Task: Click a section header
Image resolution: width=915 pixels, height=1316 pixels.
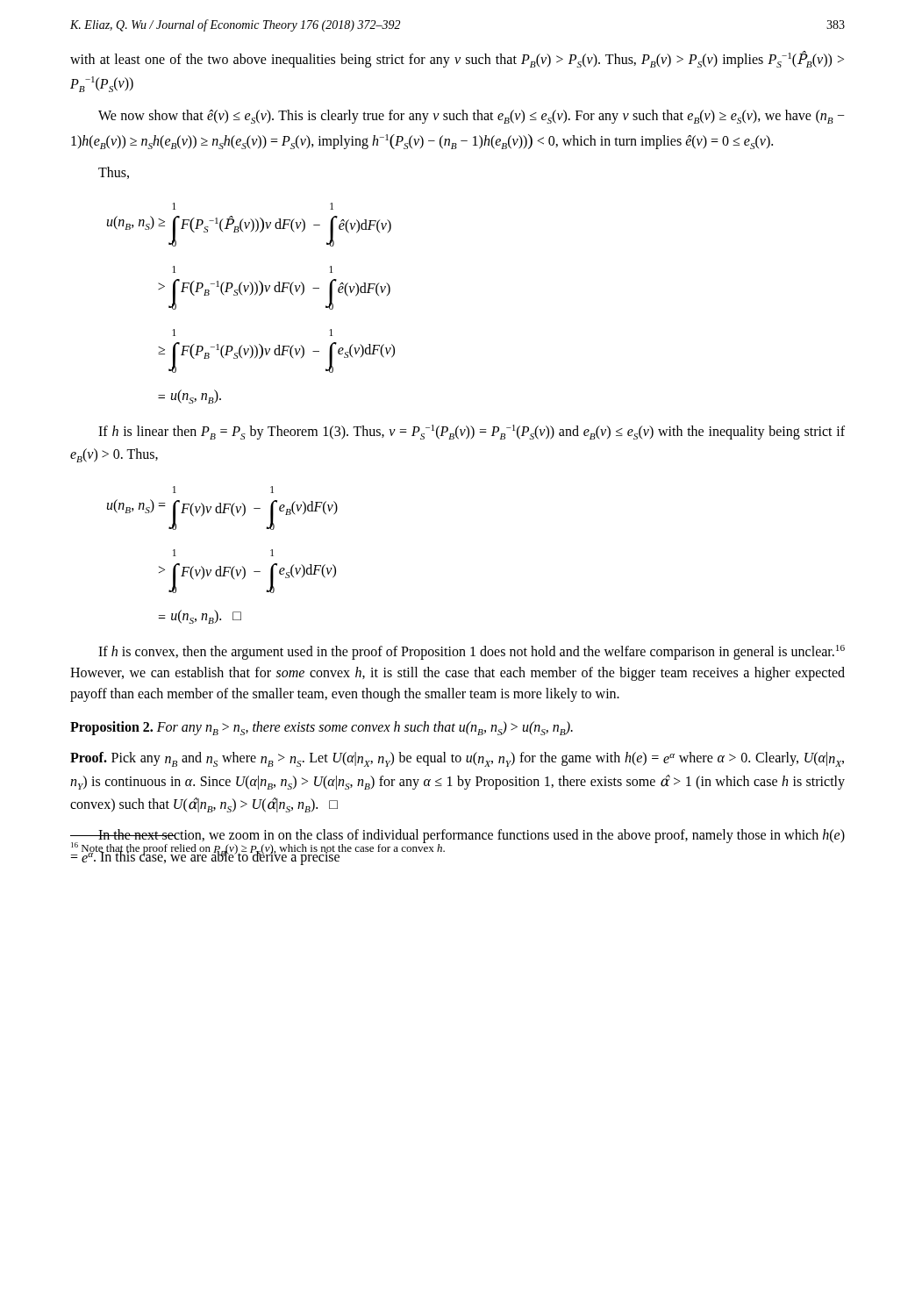Action: click(x=322, y=728)
